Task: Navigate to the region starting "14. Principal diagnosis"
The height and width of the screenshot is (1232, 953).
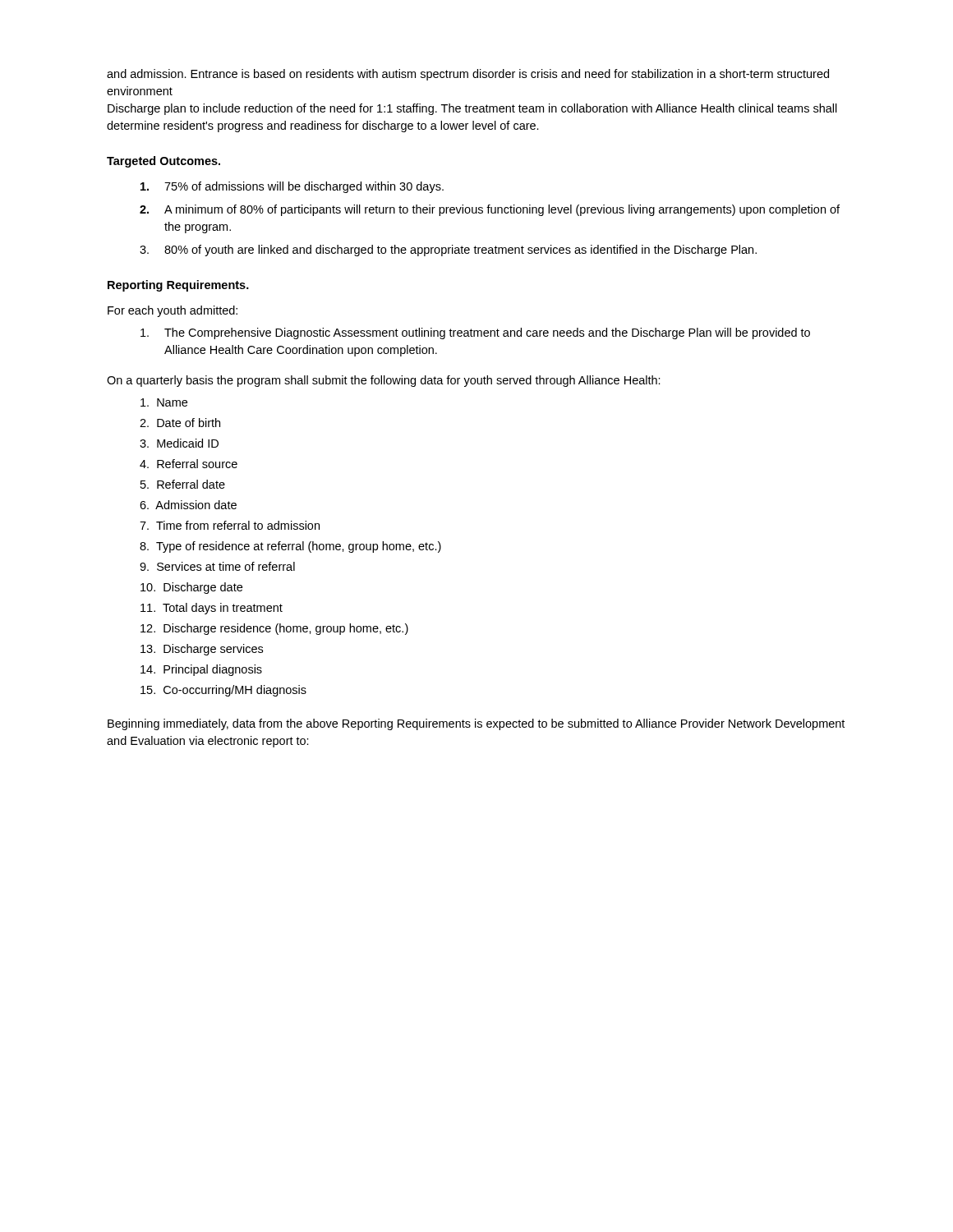Action: [x=201, y=670]
